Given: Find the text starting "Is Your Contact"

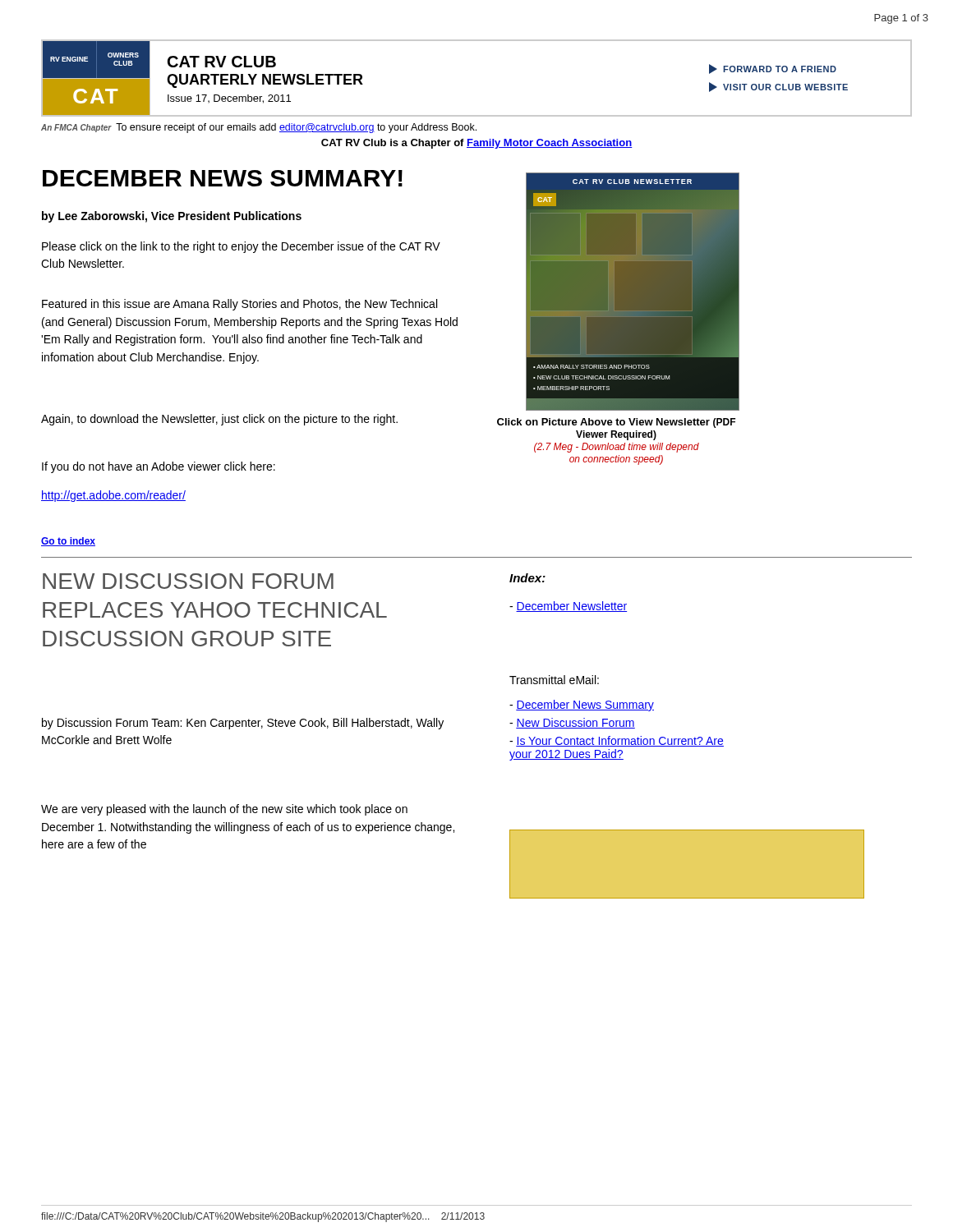Looking at the screenshot, I should point(616,747).
